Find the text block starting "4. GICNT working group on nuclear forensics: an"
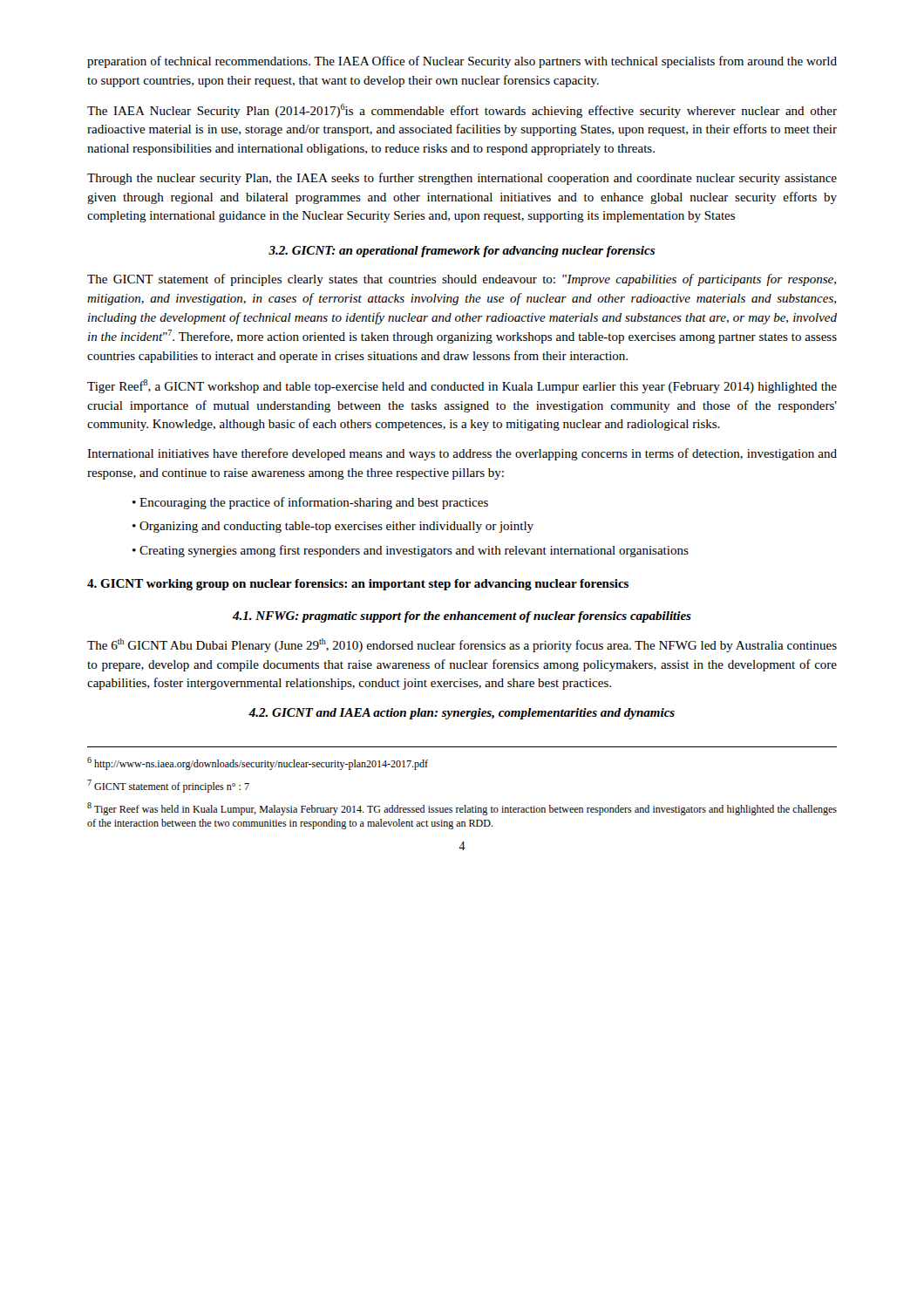 [x=358, y=583]
